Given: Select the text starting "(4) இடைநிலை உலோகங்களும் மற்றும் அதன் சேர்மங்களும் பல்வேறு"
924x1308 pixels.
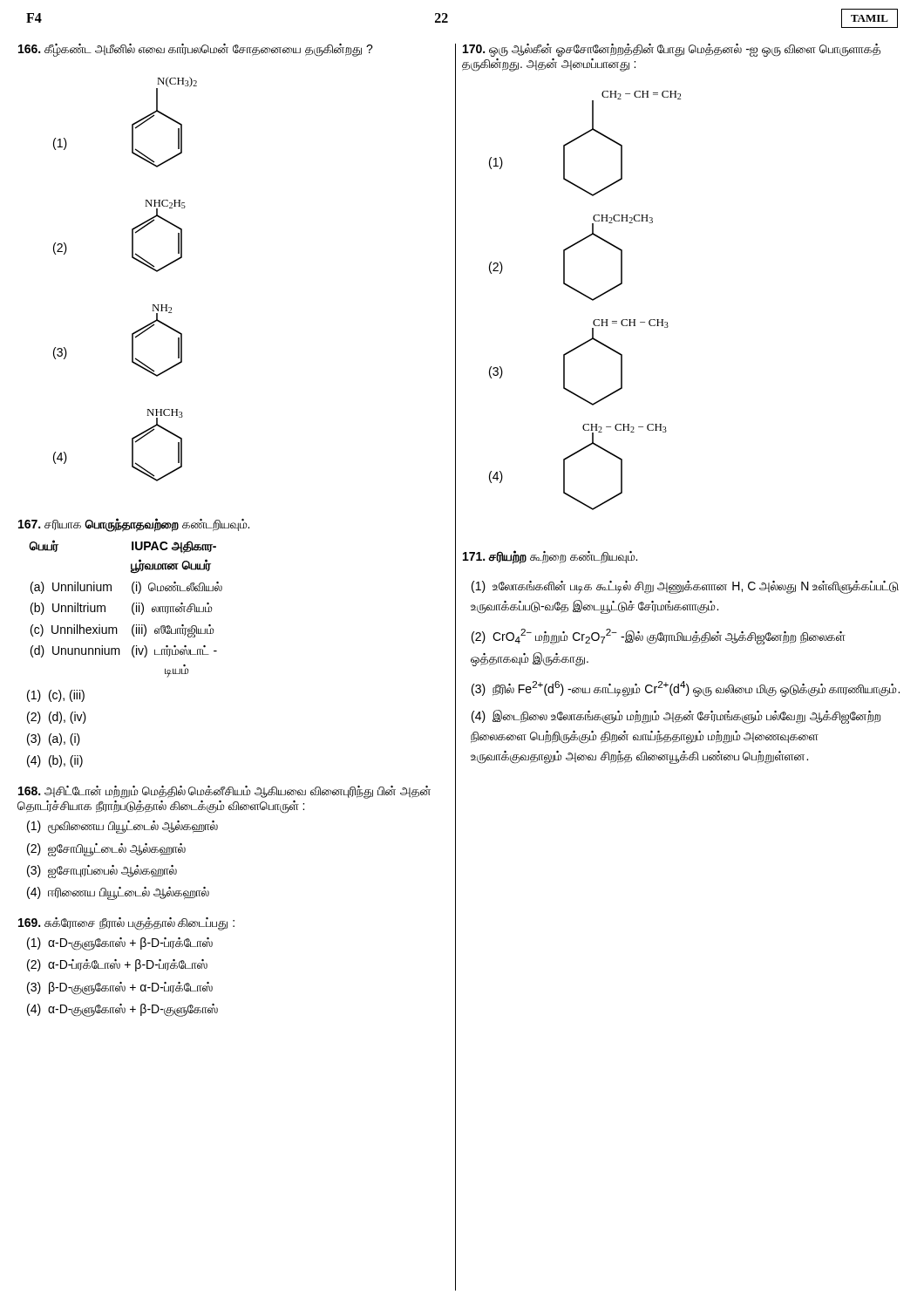Looking at the screenshot, I should pos(676,736).
